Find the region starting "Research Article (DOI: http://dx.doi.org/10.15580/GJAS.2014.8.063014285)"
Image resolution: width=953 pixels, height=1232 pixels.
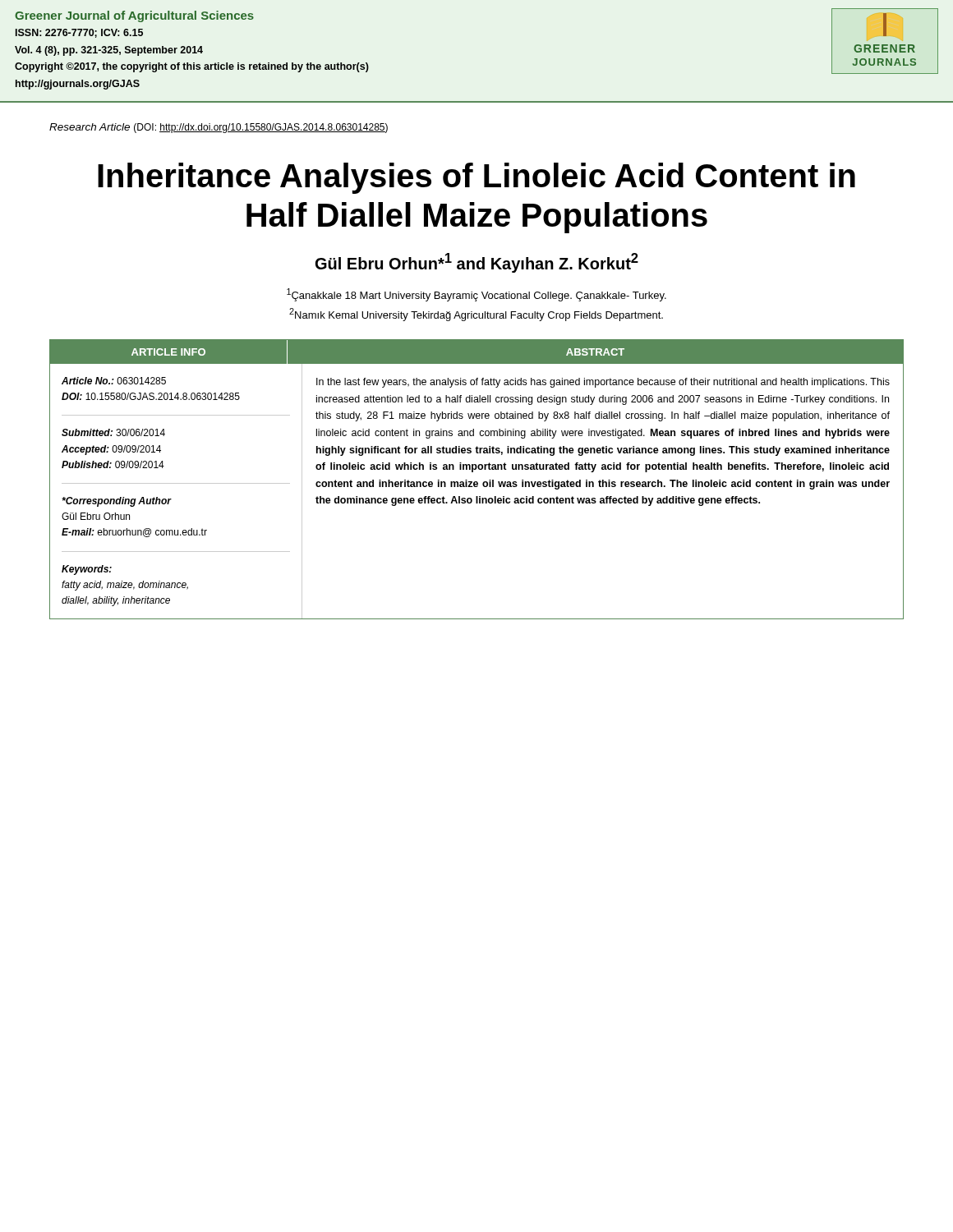pyautogui.click(x=219, y=127)
